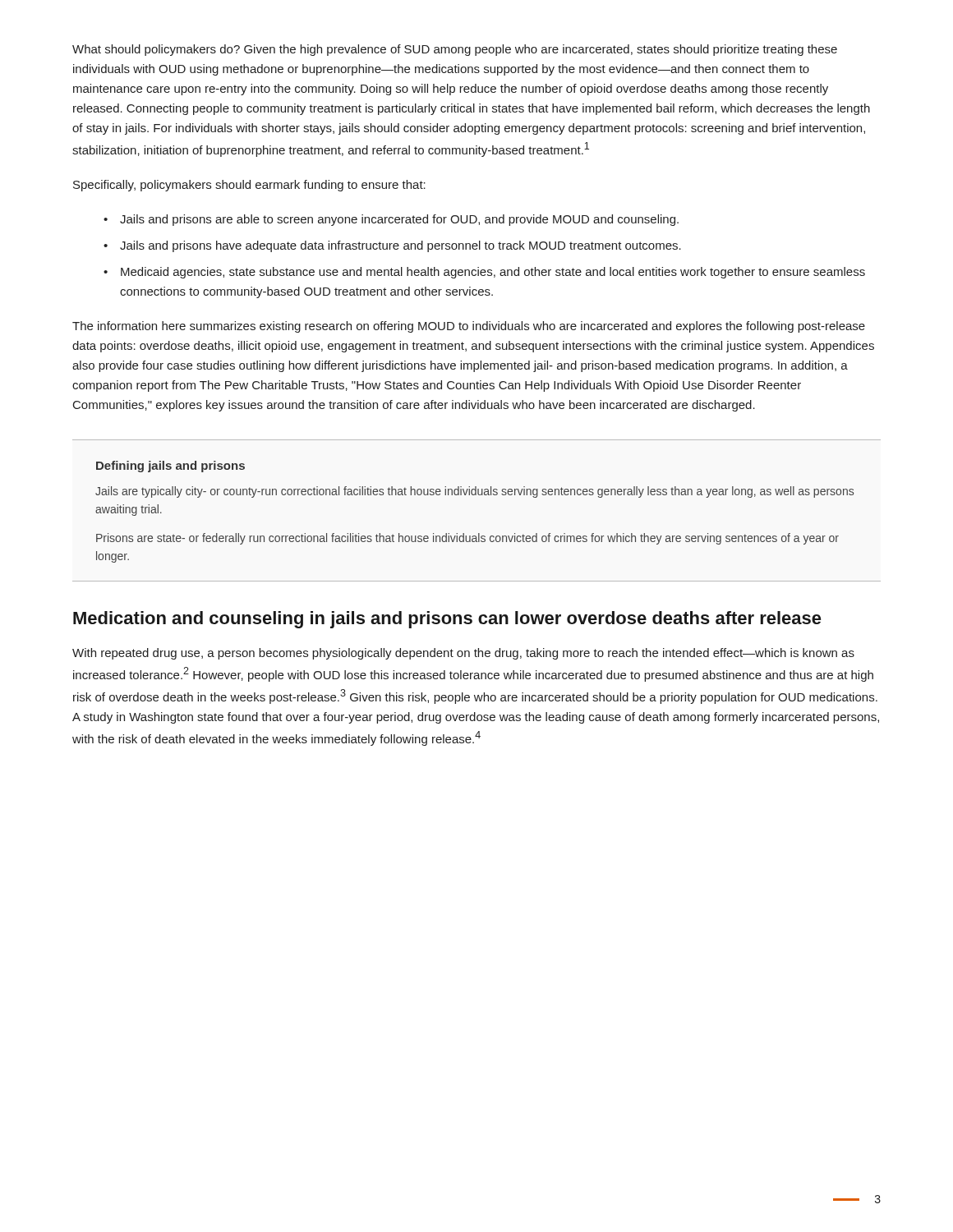953x1232 pixels.
Task: Select the element starting "The information here summarizes existing research on"
Action: click(473, 365)
